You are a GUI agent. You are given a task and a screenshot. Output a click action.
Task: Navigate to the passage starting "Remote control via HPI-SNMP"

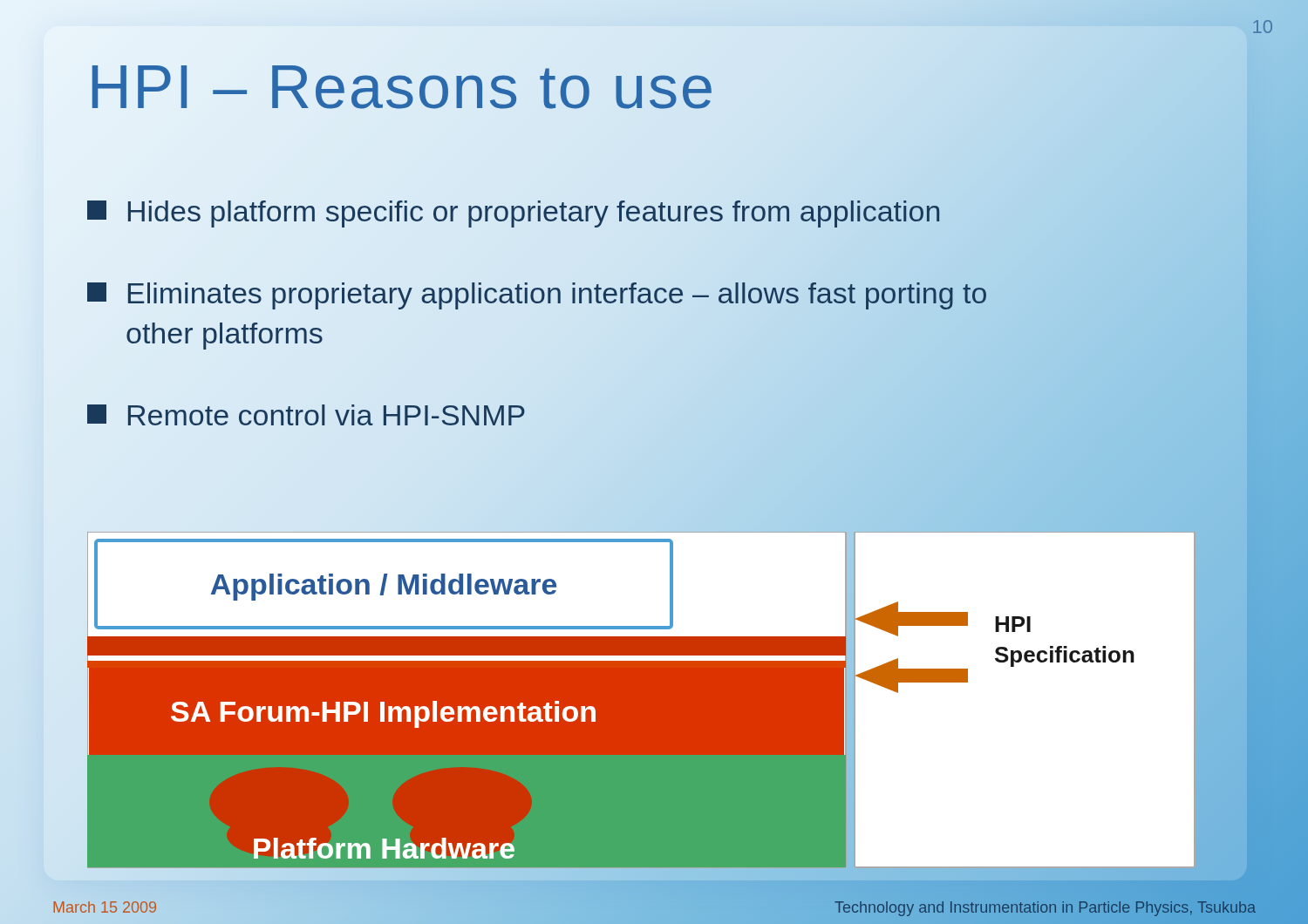(x=307, y=415)
